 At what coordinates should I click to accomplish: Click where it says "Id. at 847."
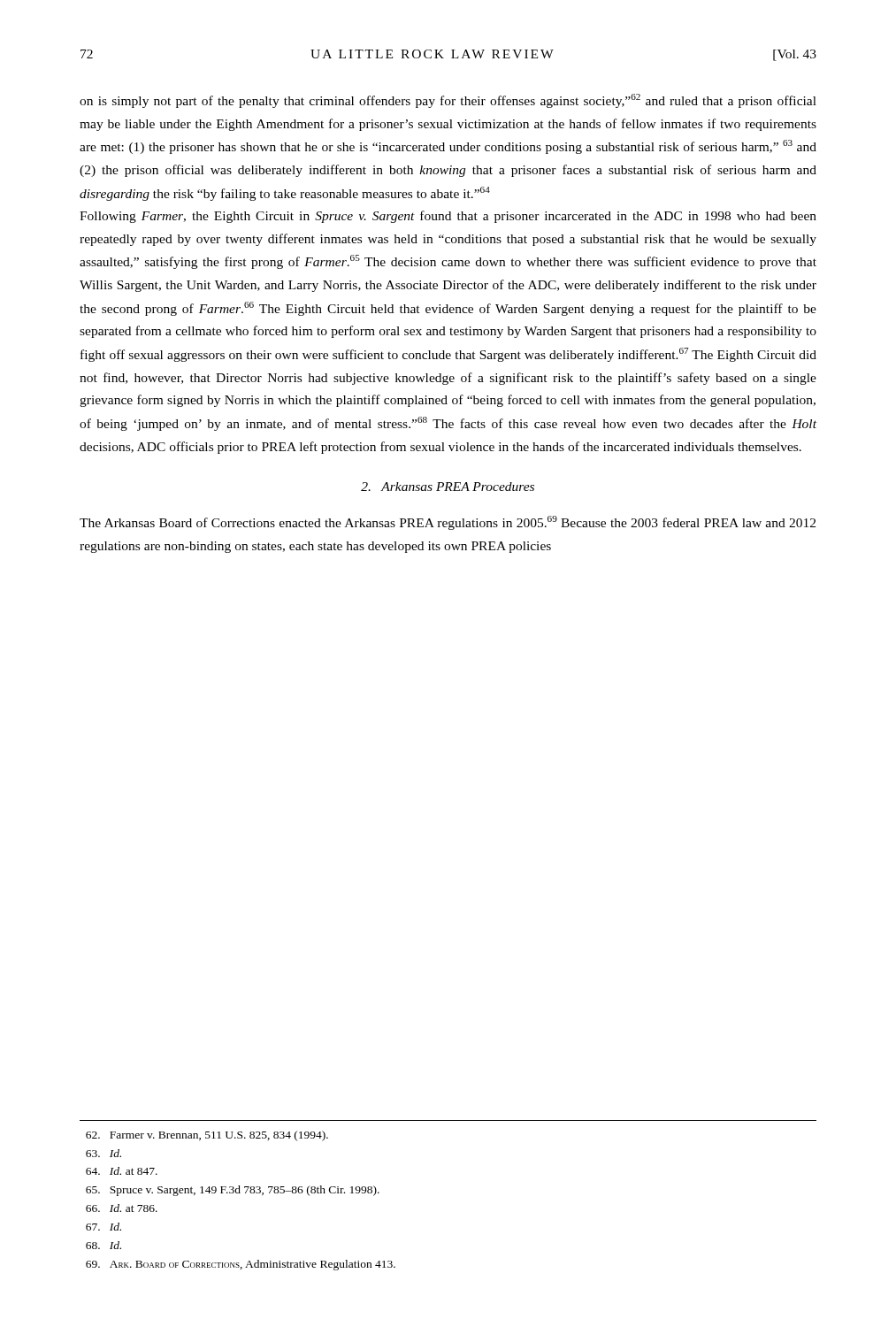(119, 1172)
